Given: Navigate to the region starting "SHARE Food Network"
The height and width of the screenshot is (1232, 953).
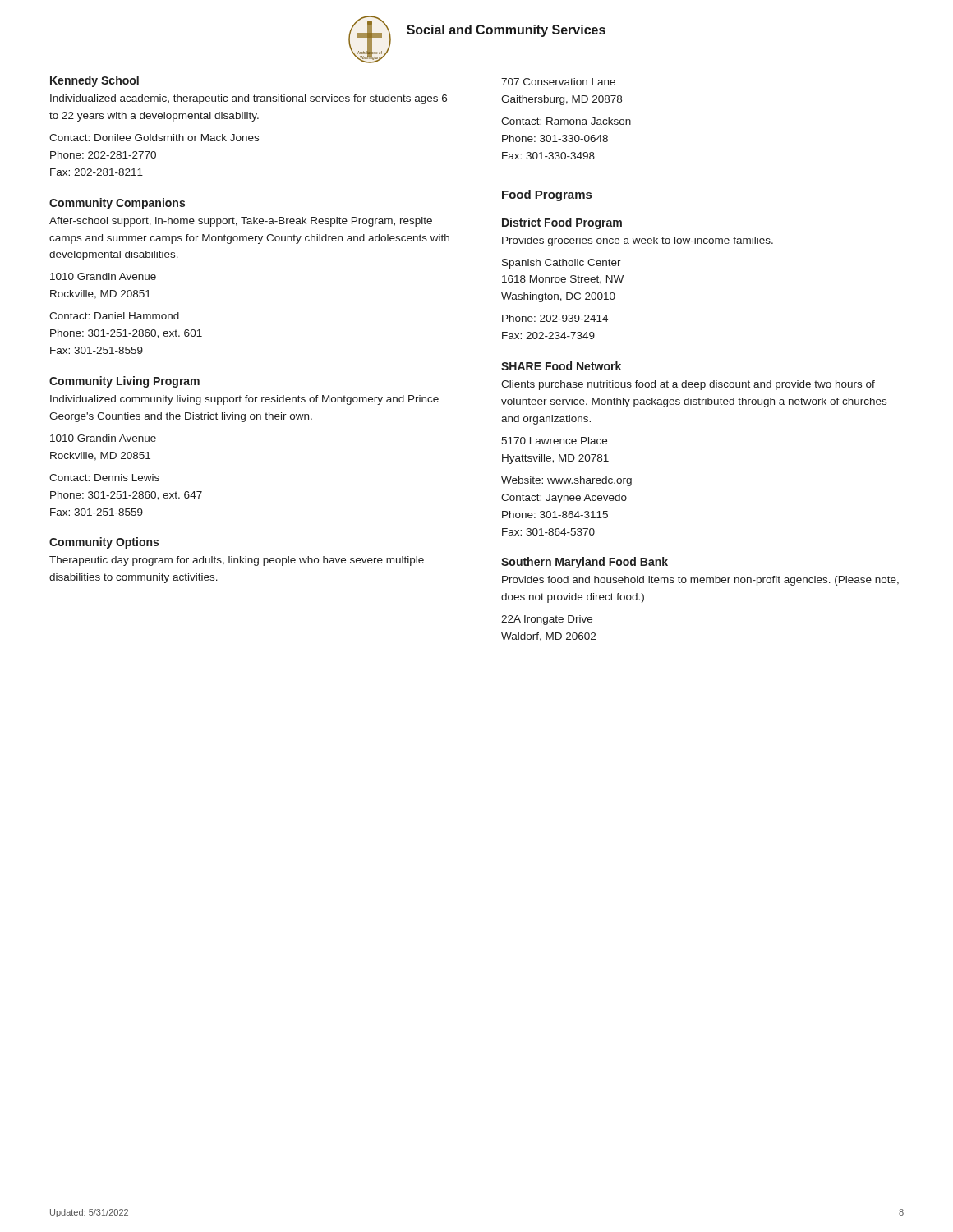Looking at the screenshot, I should pos(561,366).
